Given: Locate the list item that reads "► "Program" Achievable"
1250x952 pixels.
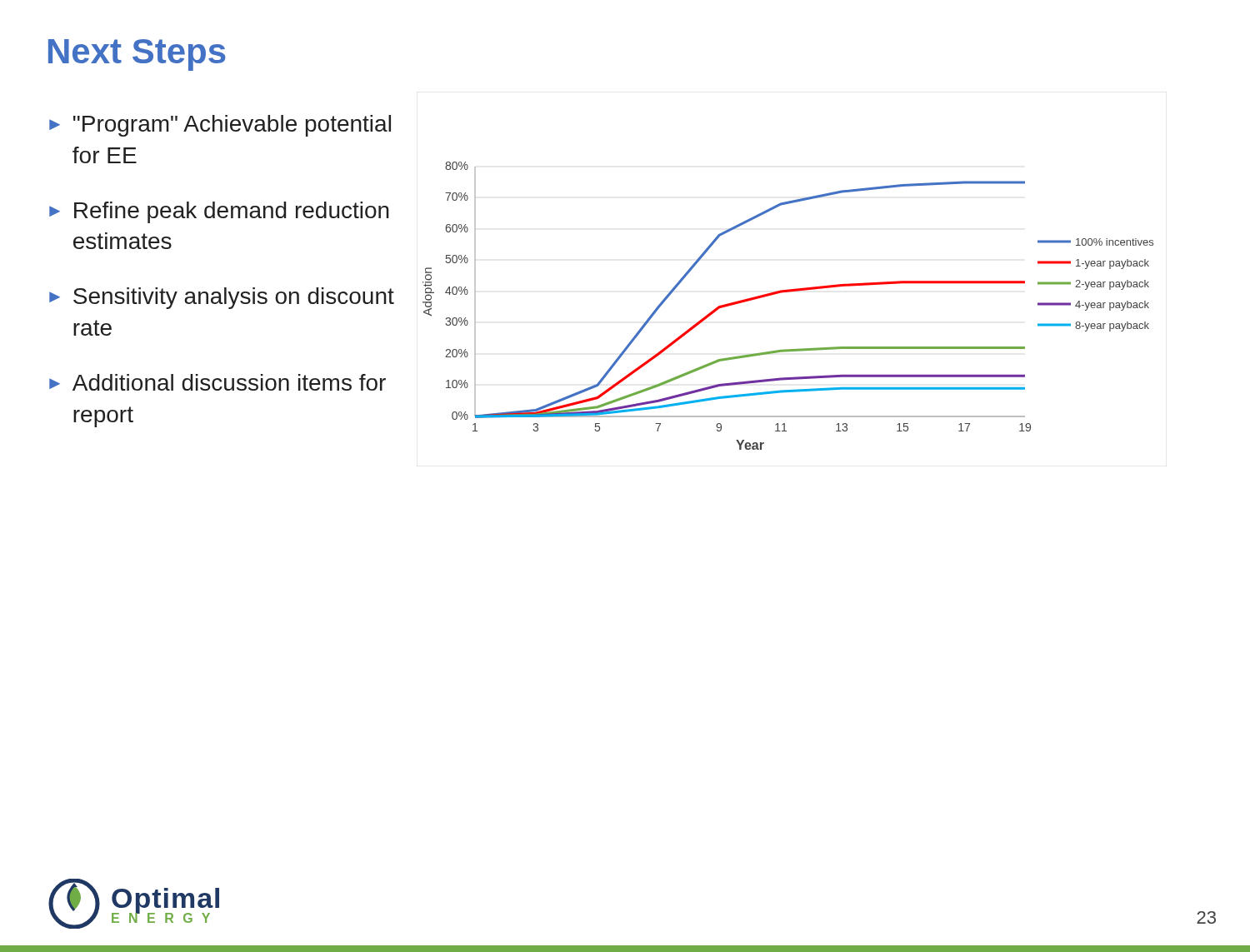Looking at the screenshot, I should [x=220, y=126].
